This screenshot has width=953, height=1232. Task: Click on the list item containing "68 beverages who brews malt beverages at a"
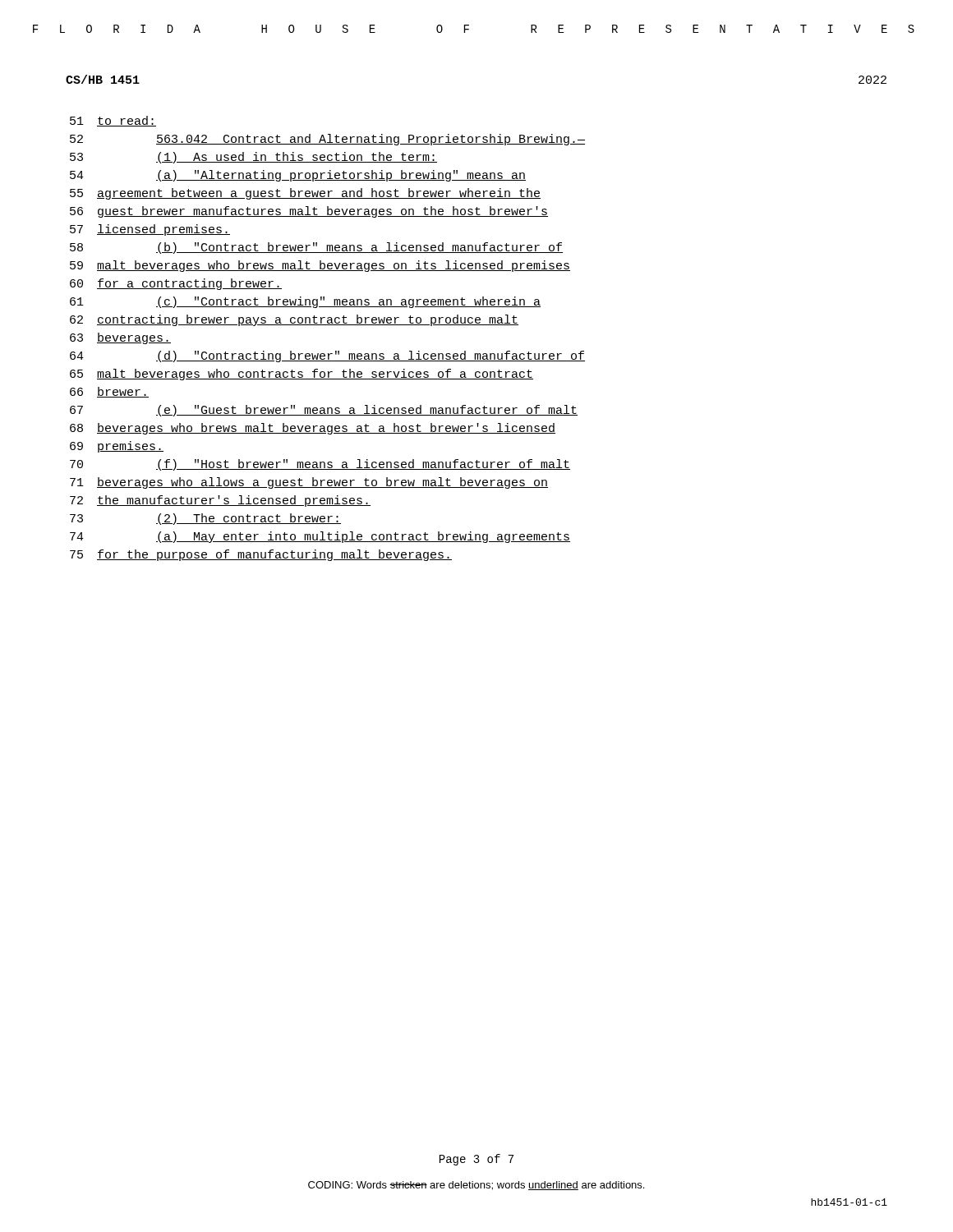pyautogui.click(x=302, y=429)
